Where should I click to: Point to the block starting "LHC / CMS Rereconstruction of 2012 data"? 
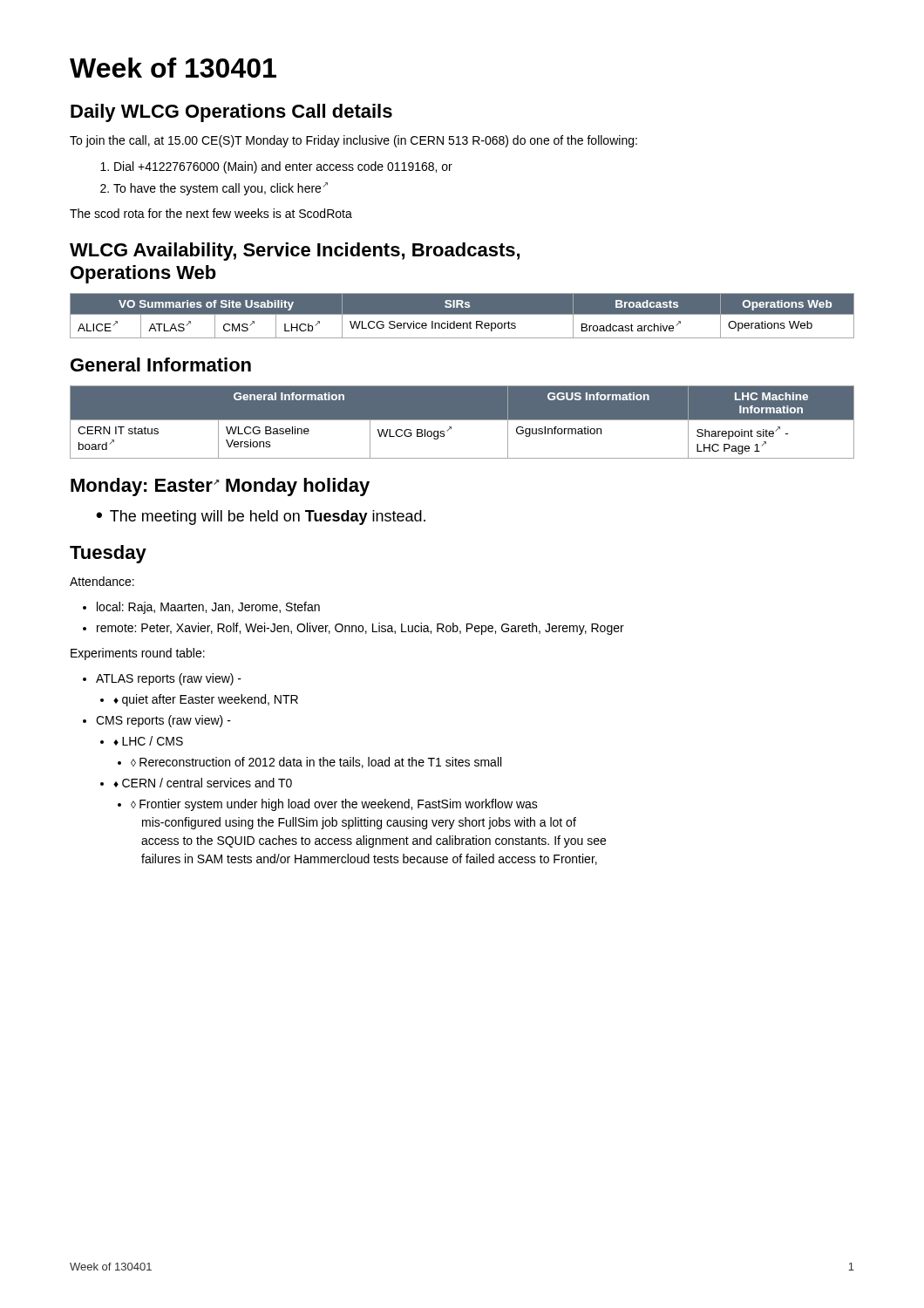pos(484,752)
